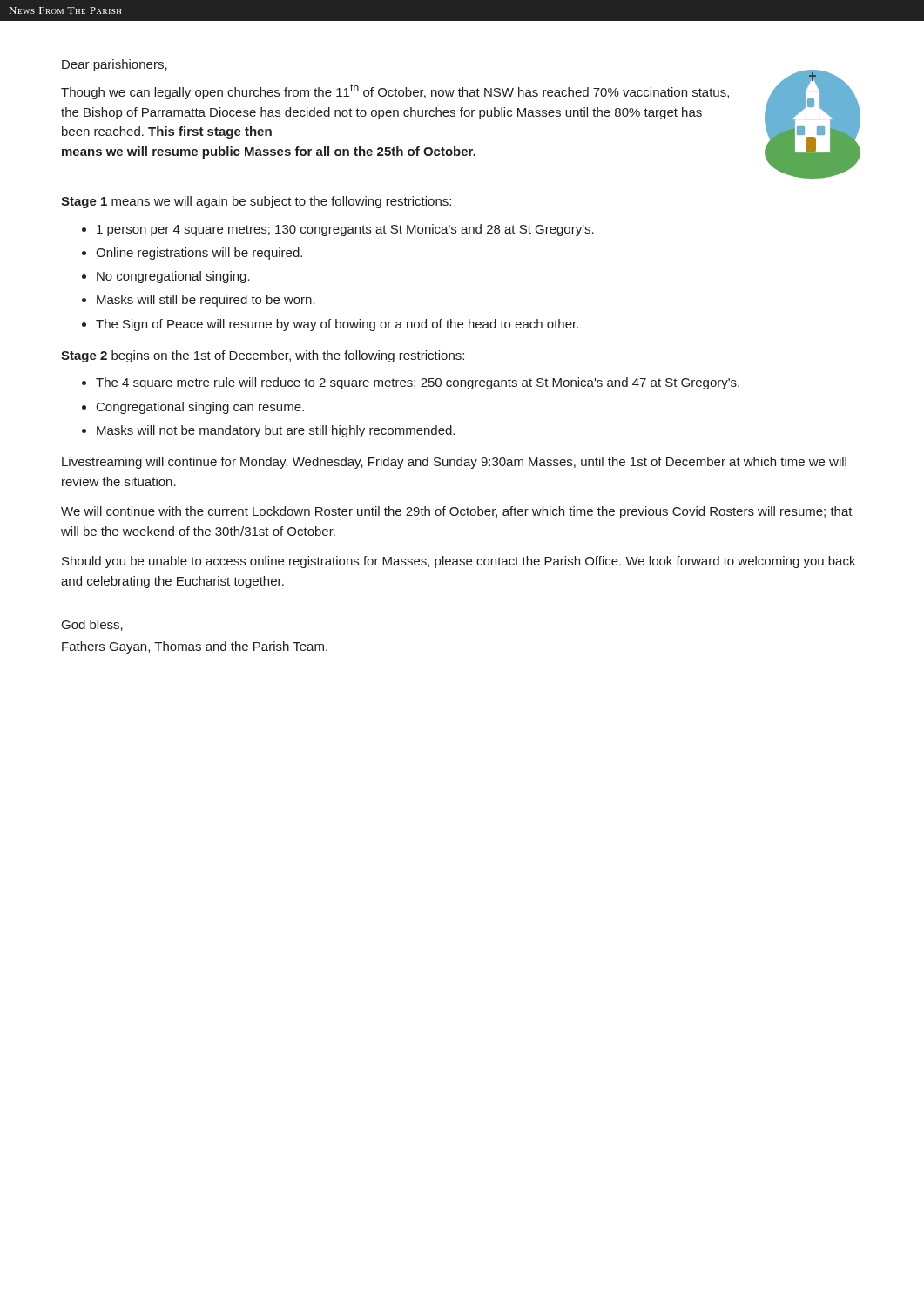Select the text starting "The 4 square metre rule will"
The height and width of the screenshot is (1307, 924).
pyautogui.click(x=418, y=382)
